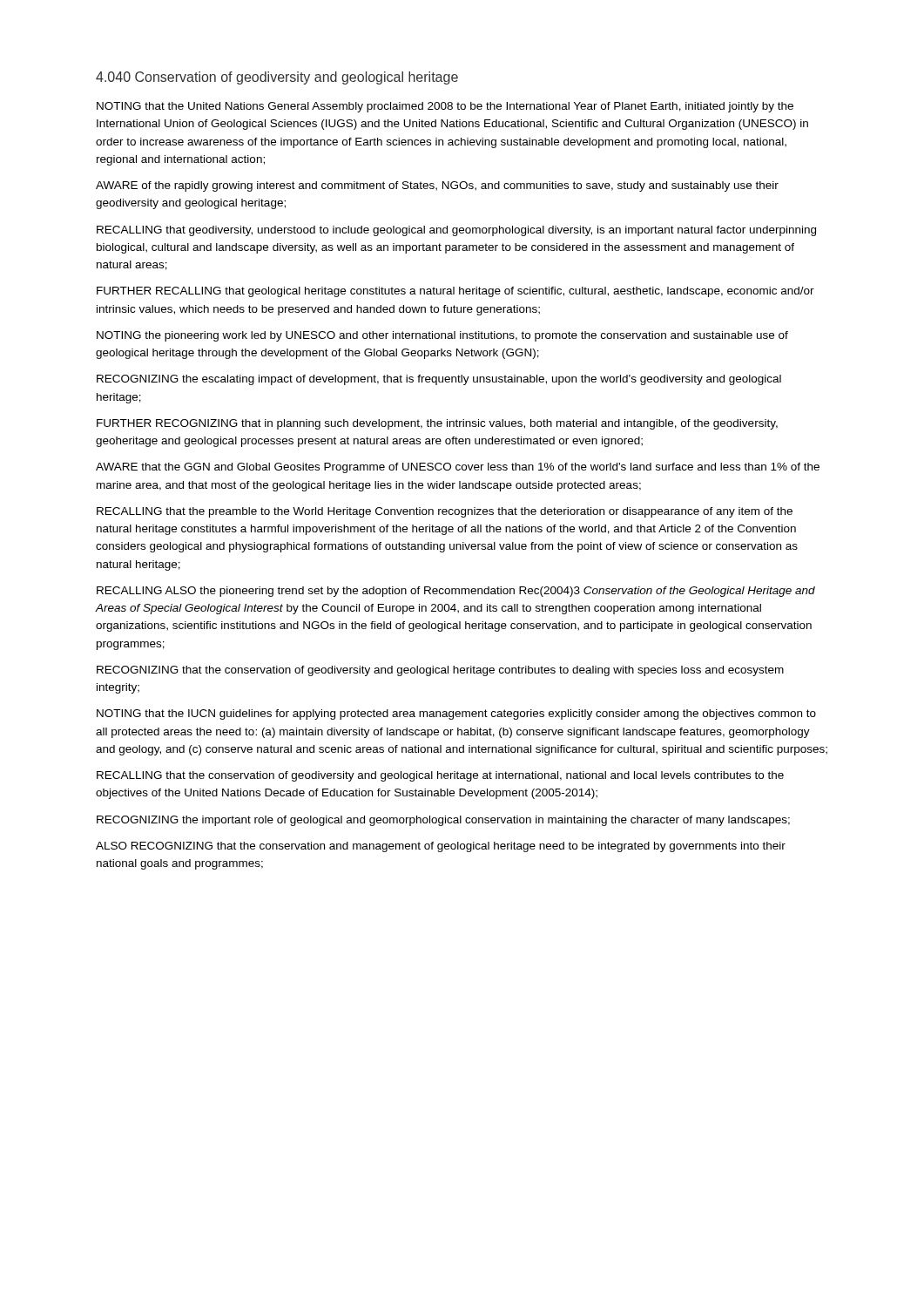The height and width of the screenshot is (1307, 924).
Task: Click the passage that begins "RECALLING that the preamble to the World Heritage"
Action: (x=447, y=537)
